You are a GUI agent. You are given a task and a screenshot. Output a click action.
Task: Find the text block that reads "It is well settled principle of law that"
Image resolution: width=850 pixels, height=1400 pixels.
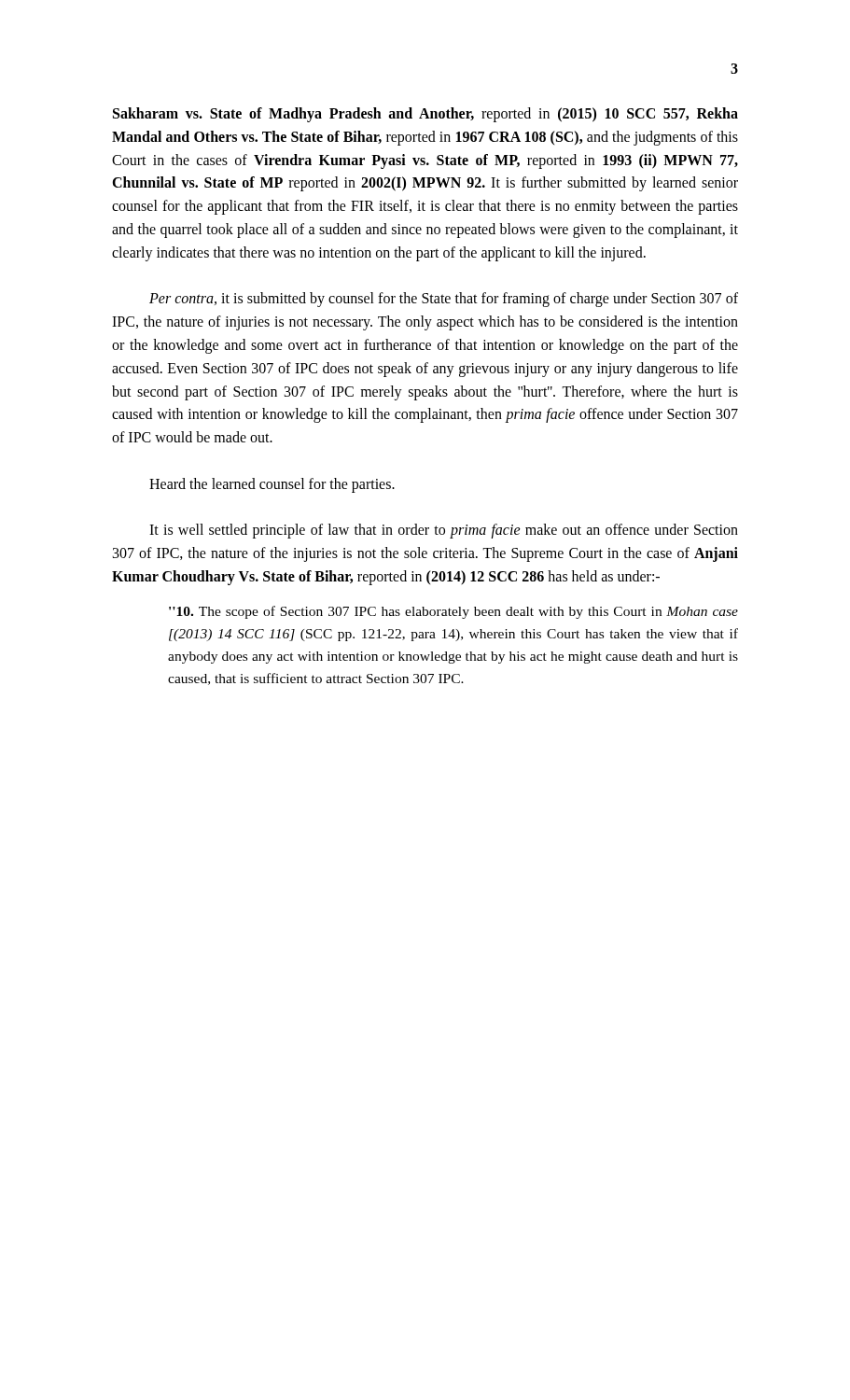point(425,553)
